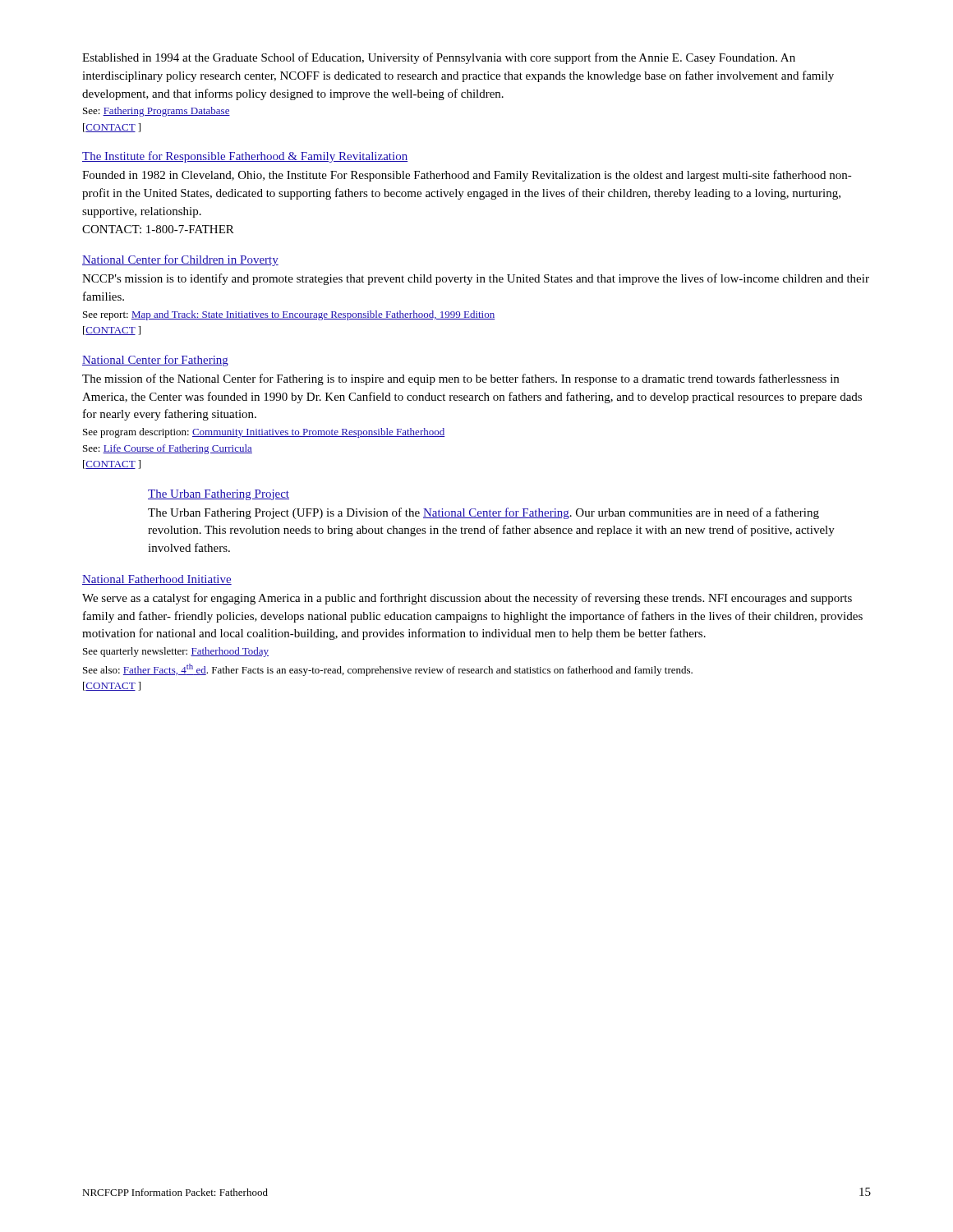
Task: Find the text starting "The Urban Fathering Project (UFP) is a Division"
Action: click(x=509, y=531)
